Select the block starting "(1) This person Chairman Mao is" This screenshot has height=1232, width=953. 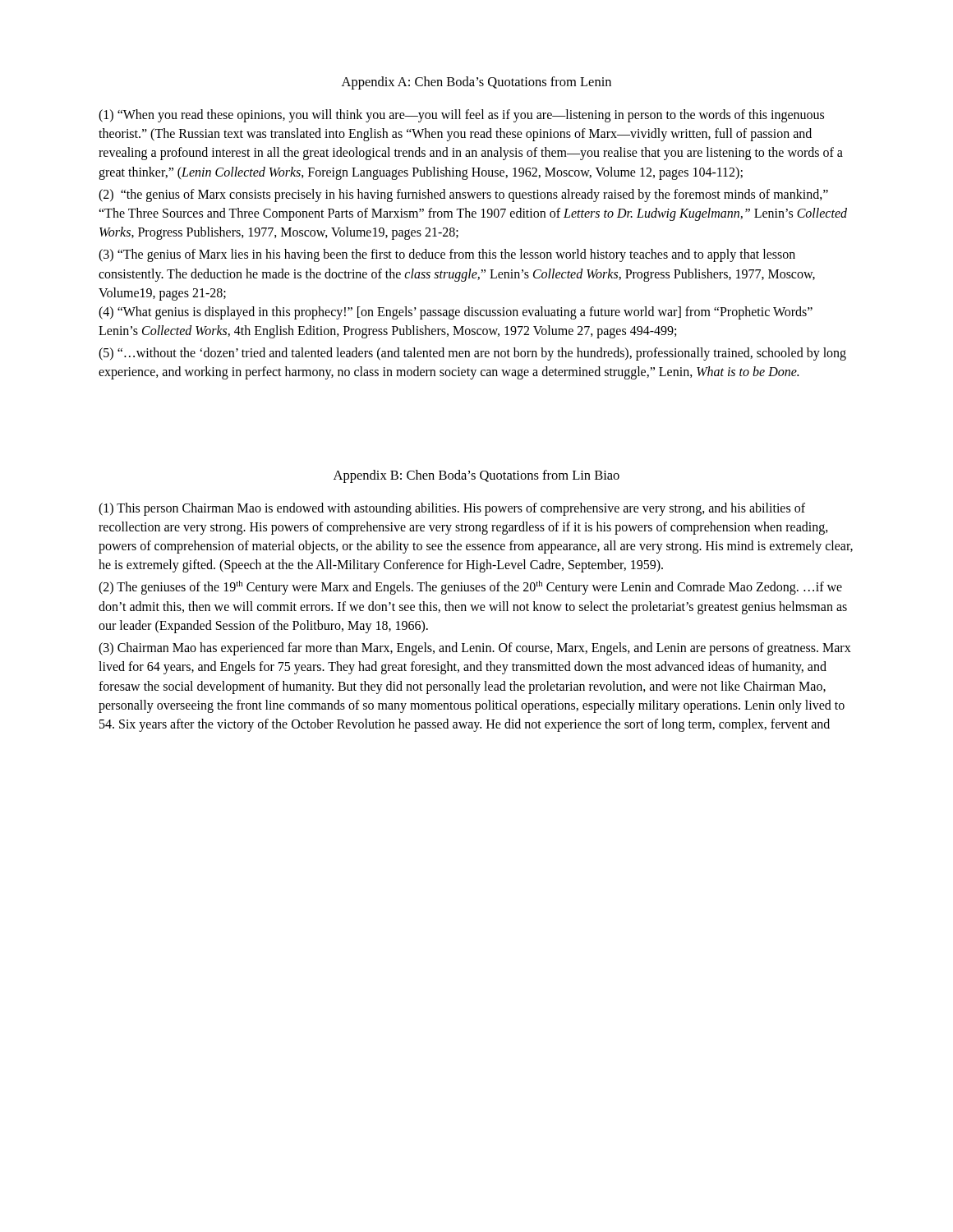(476, 536)
